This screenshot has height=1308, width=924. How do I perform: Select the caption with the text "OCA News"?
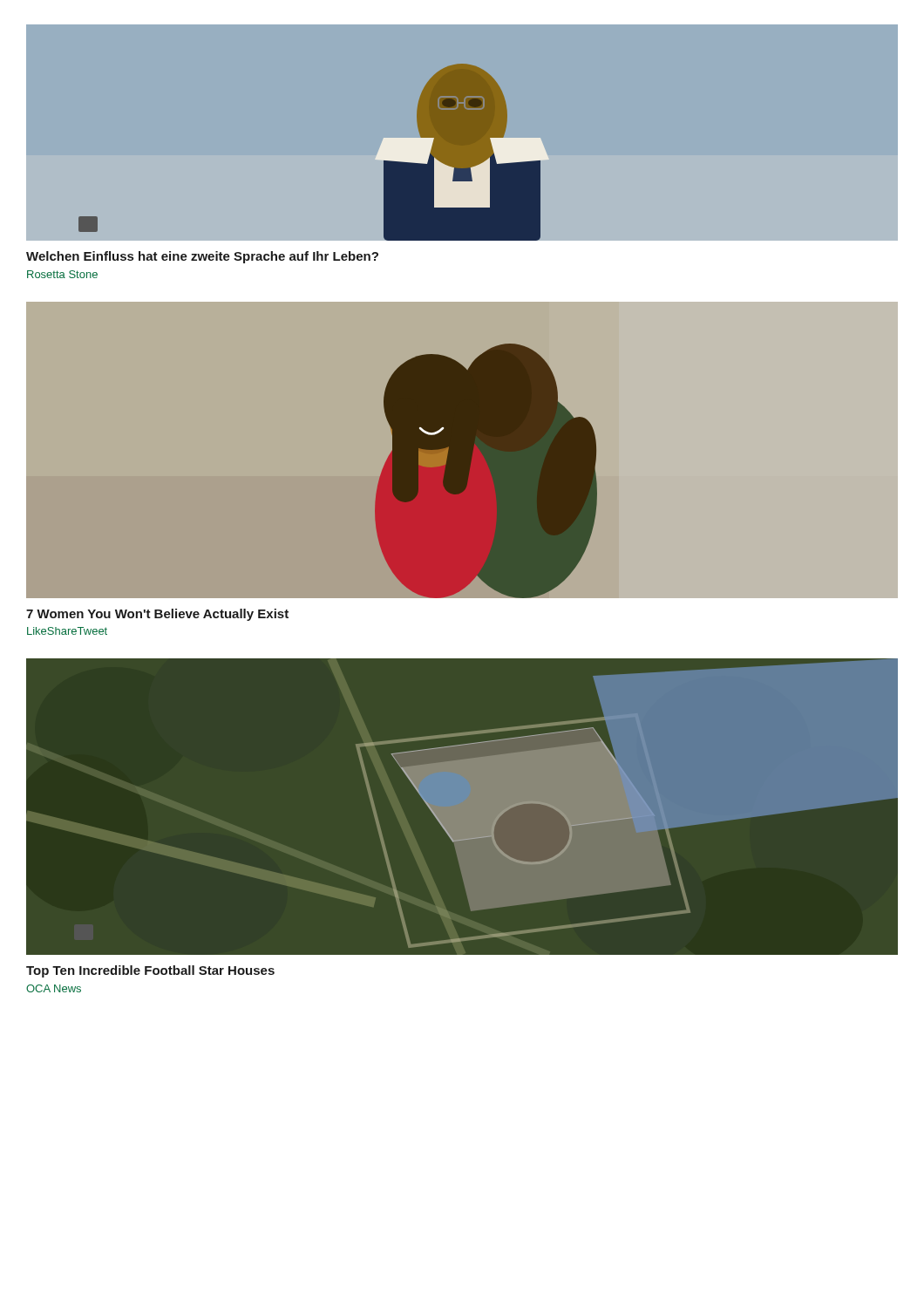(x=54, y=988)
